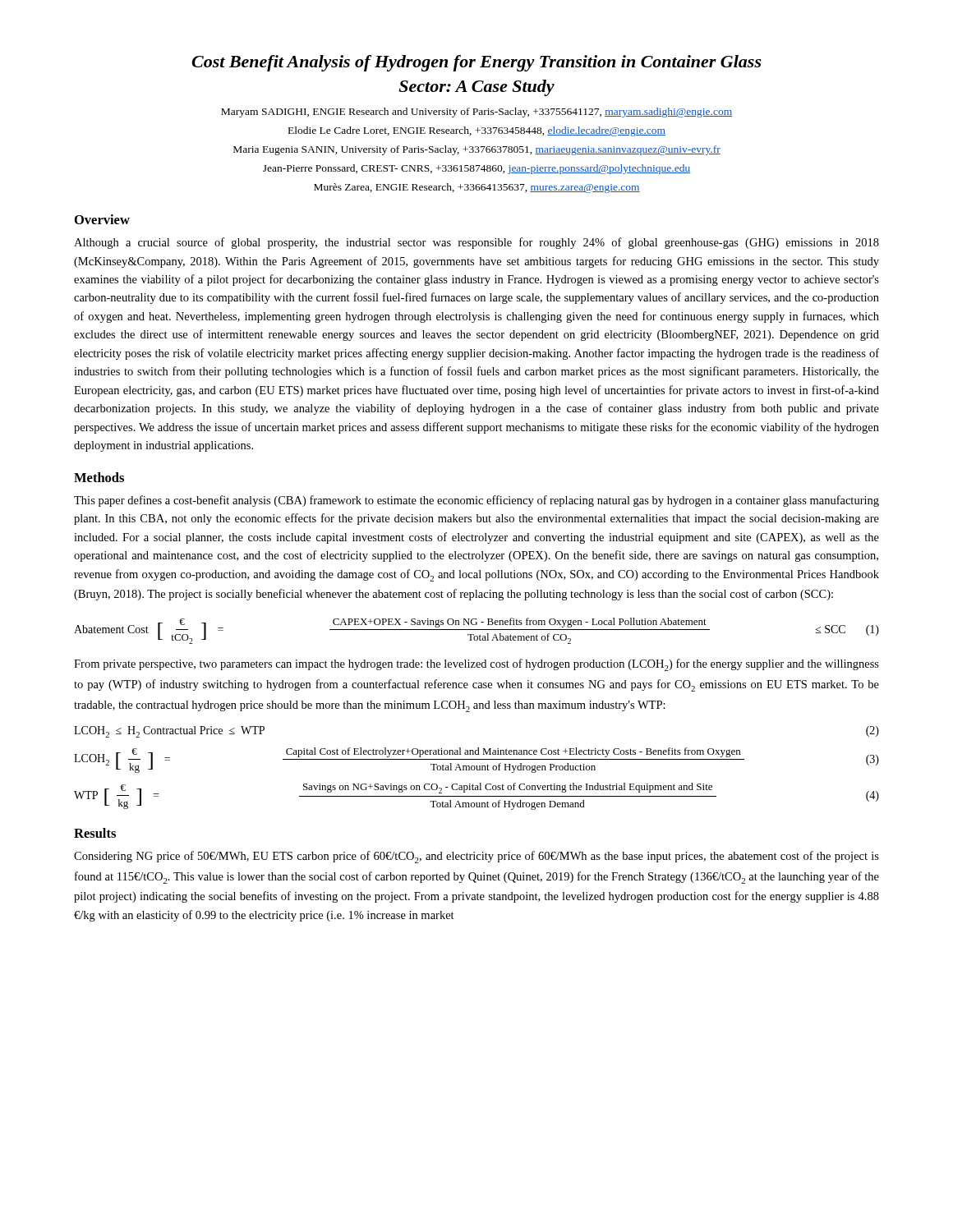Locate the passage starting "Although a crucial source of global prosperity, the"
The height and width of the screenshot is (1232, 953).
476,344
